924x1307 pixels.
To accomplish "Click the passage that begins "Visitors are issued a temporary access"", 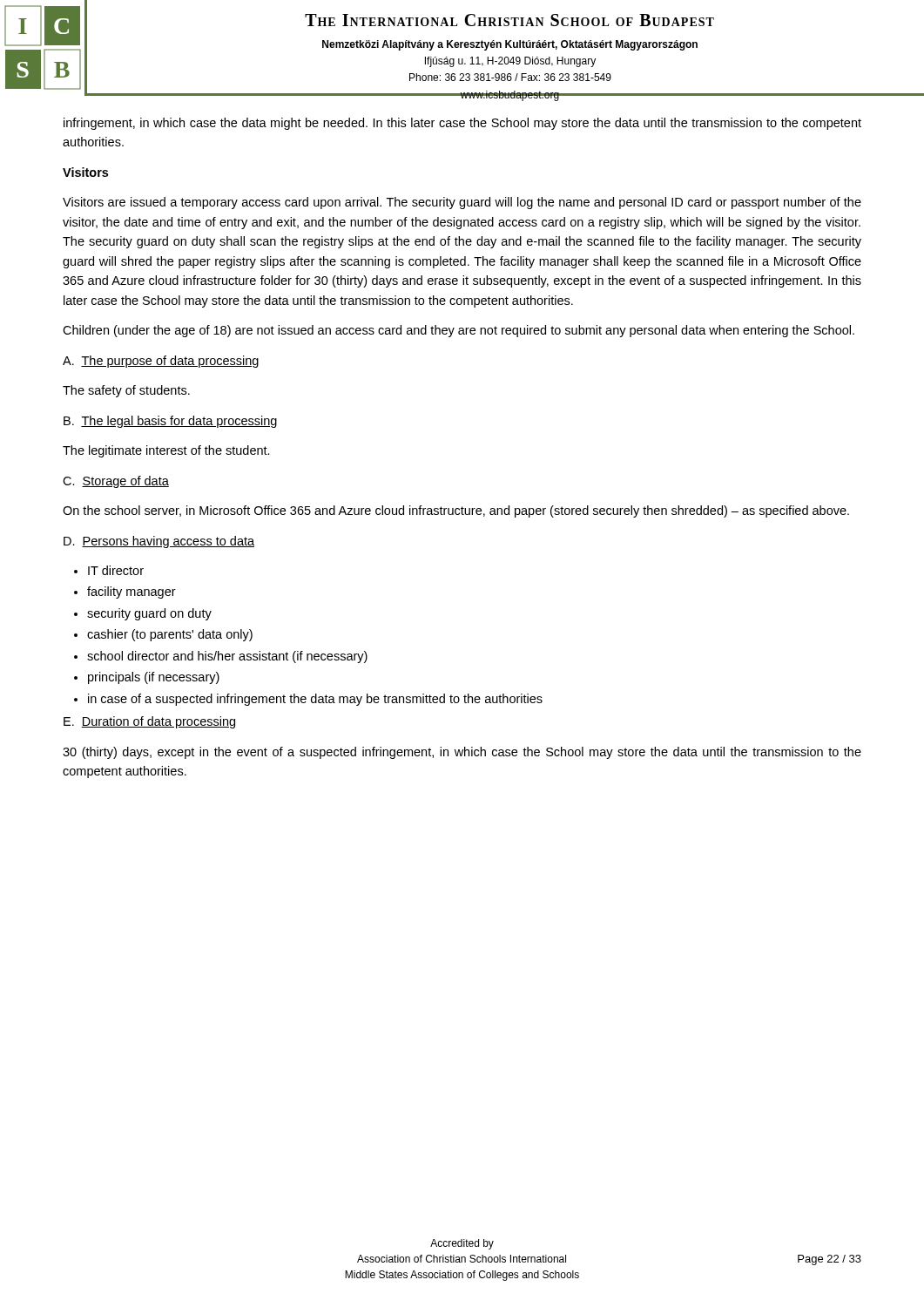I will [x=462, y=252].
